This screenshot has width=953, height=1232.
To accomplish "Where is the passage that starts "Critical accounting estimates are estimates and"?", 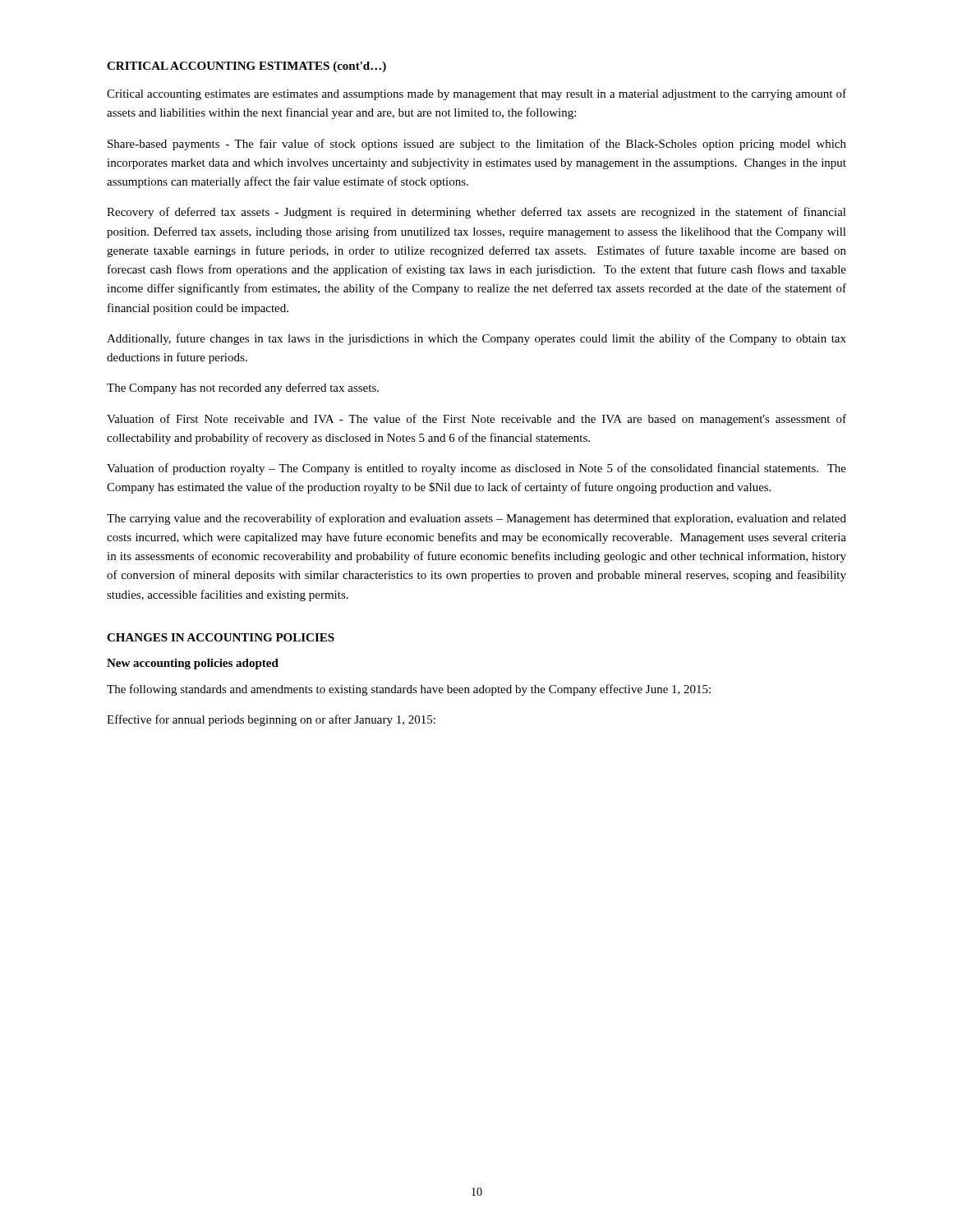I will (x=476, y=103).
